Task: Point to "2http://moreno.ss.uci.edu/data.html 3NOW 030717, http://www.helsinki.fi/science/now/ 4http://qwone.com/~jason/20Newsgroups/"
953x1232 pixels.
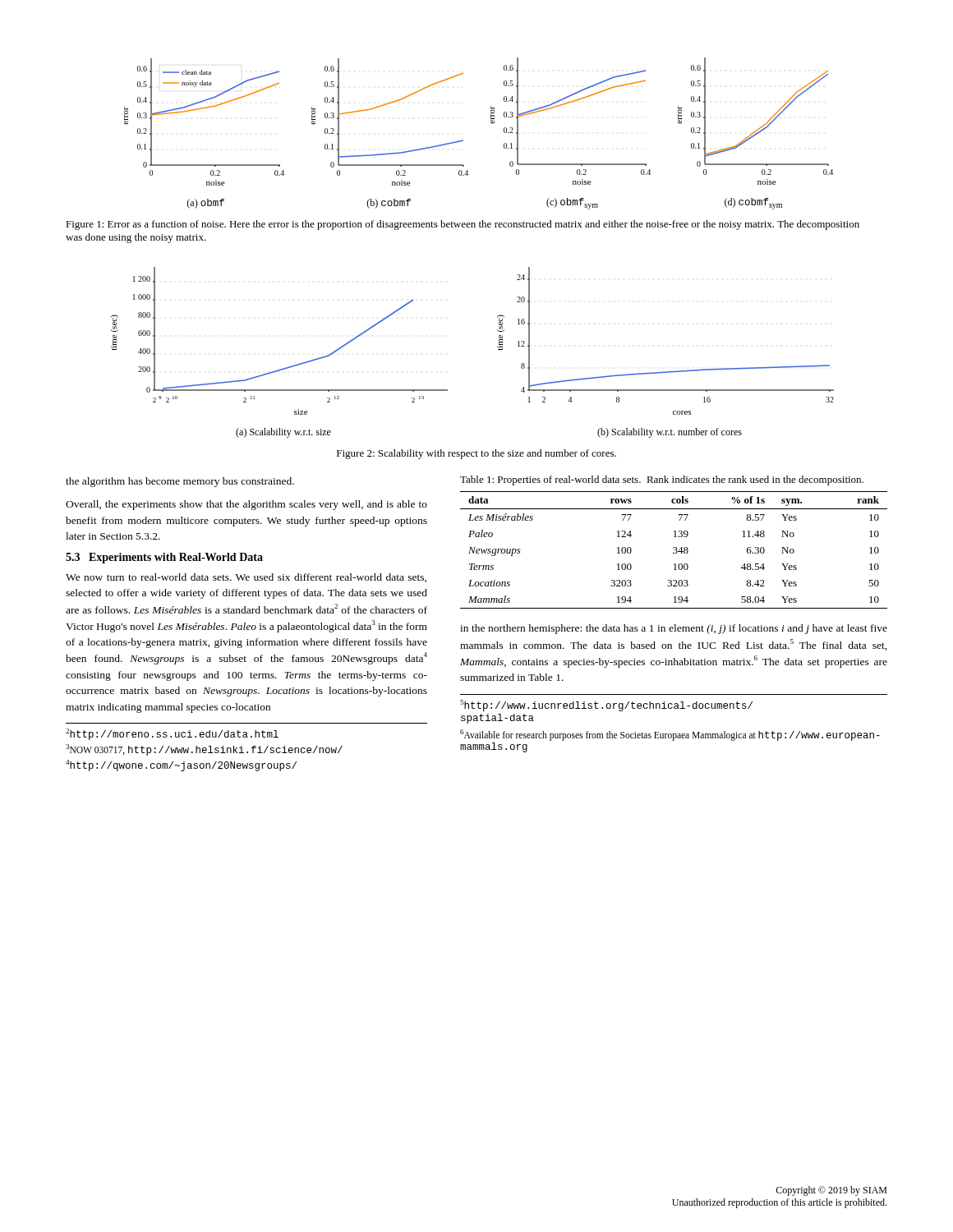Action: pyautogui.click(x=246, y=749)
